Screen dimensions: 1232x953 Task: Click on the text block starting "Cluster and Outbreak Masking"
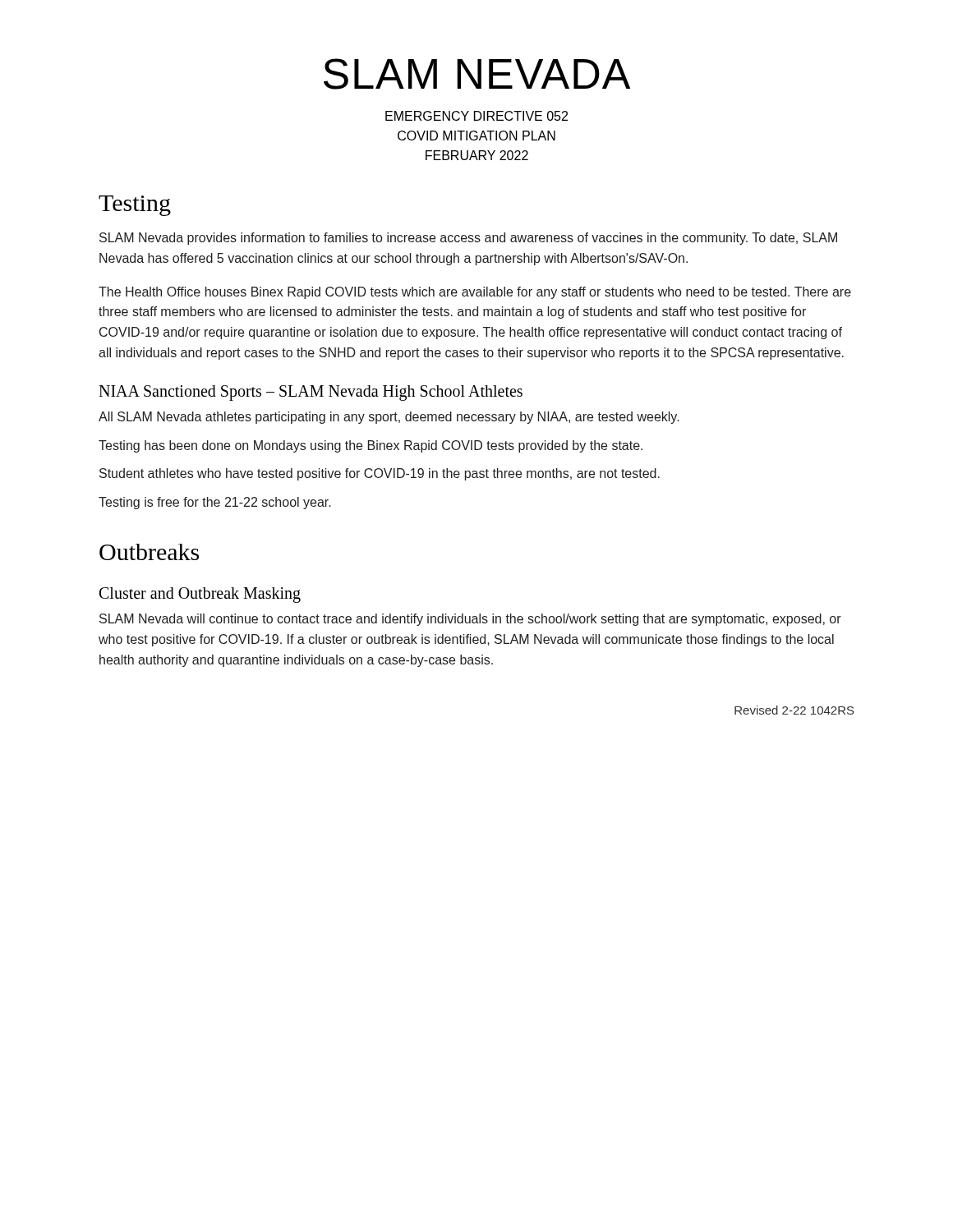pyautogui.click(x=200, y=595)
